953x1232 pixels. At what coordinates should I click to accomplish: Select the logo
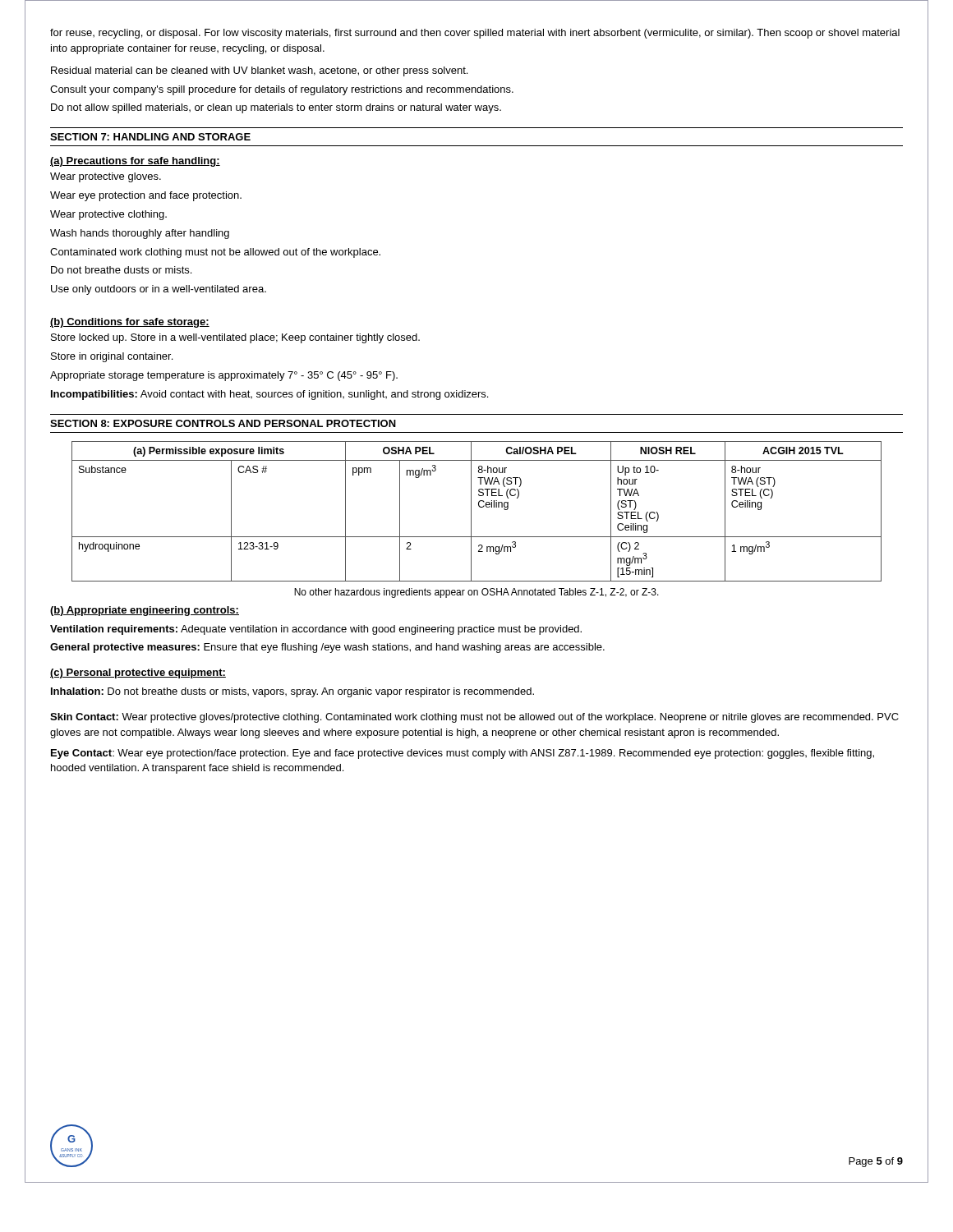(x=71, y=1146)
